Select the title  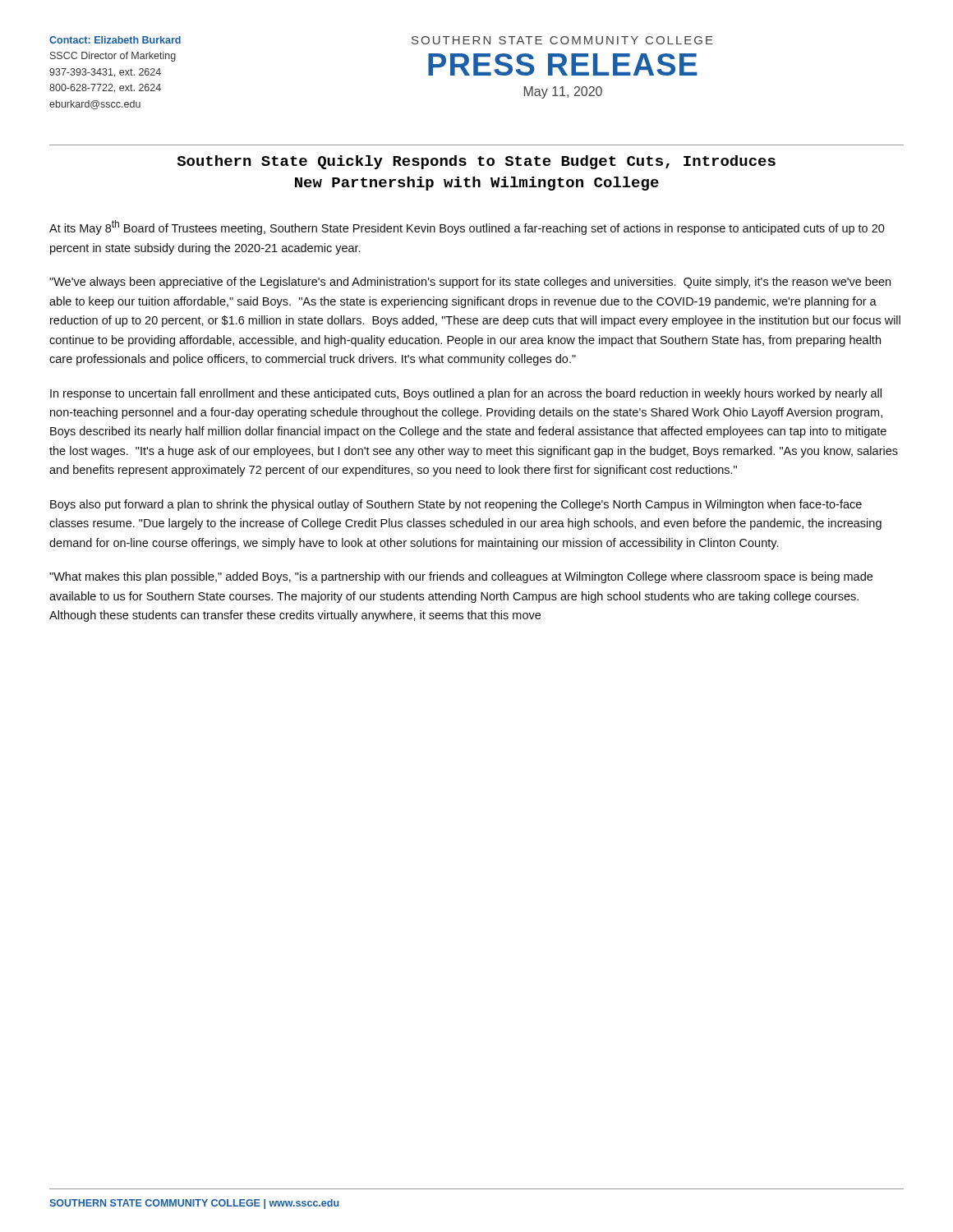point(563,66)
